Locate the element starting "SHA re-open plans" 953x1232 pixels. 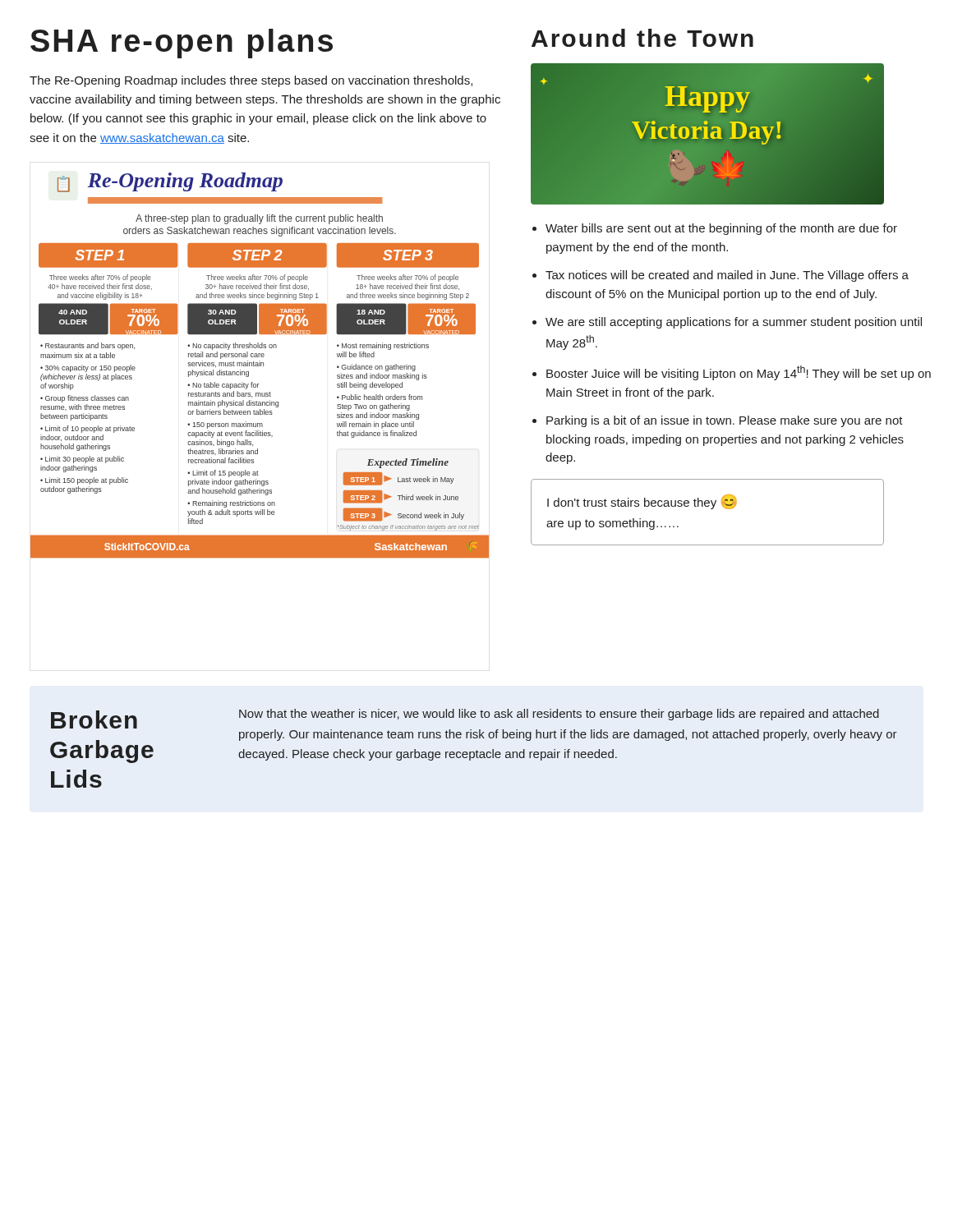point(183,41)
